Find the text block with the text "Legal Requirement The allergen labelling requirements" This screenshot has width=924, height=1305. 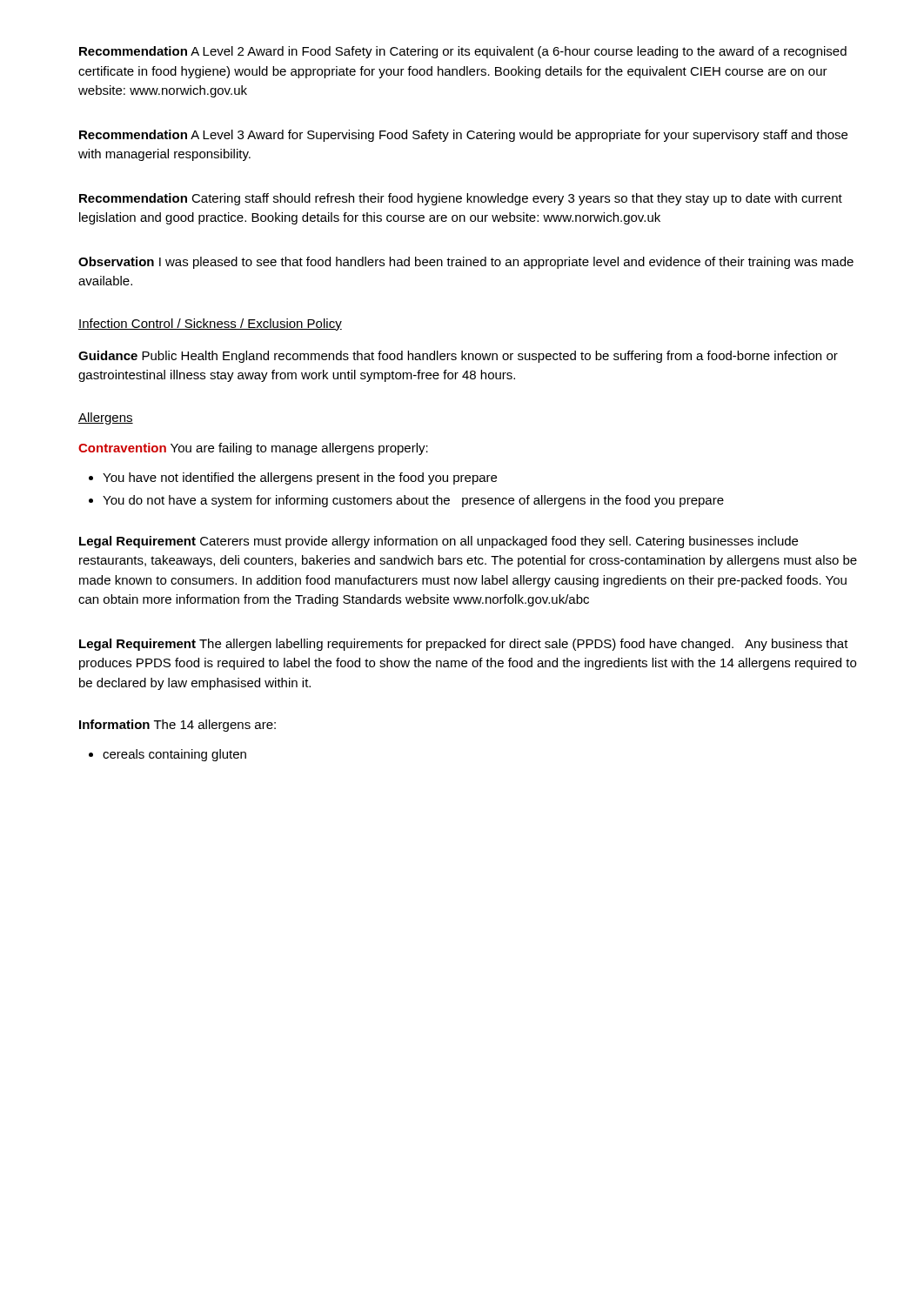tap(470, 663)
